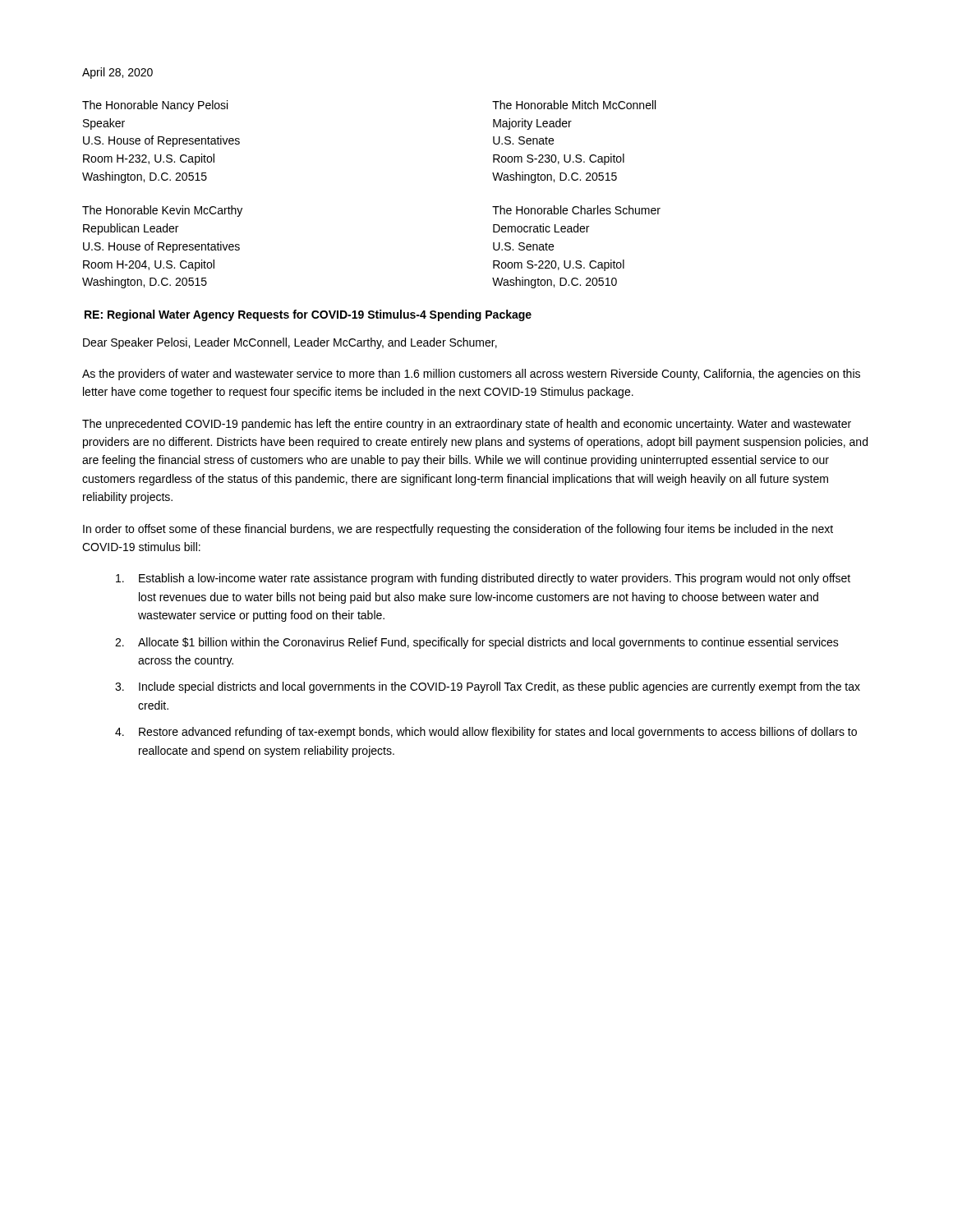953x1232 pixels.
Task: Select the text block containing "In order to"
Action: click(x=458, y=538)
